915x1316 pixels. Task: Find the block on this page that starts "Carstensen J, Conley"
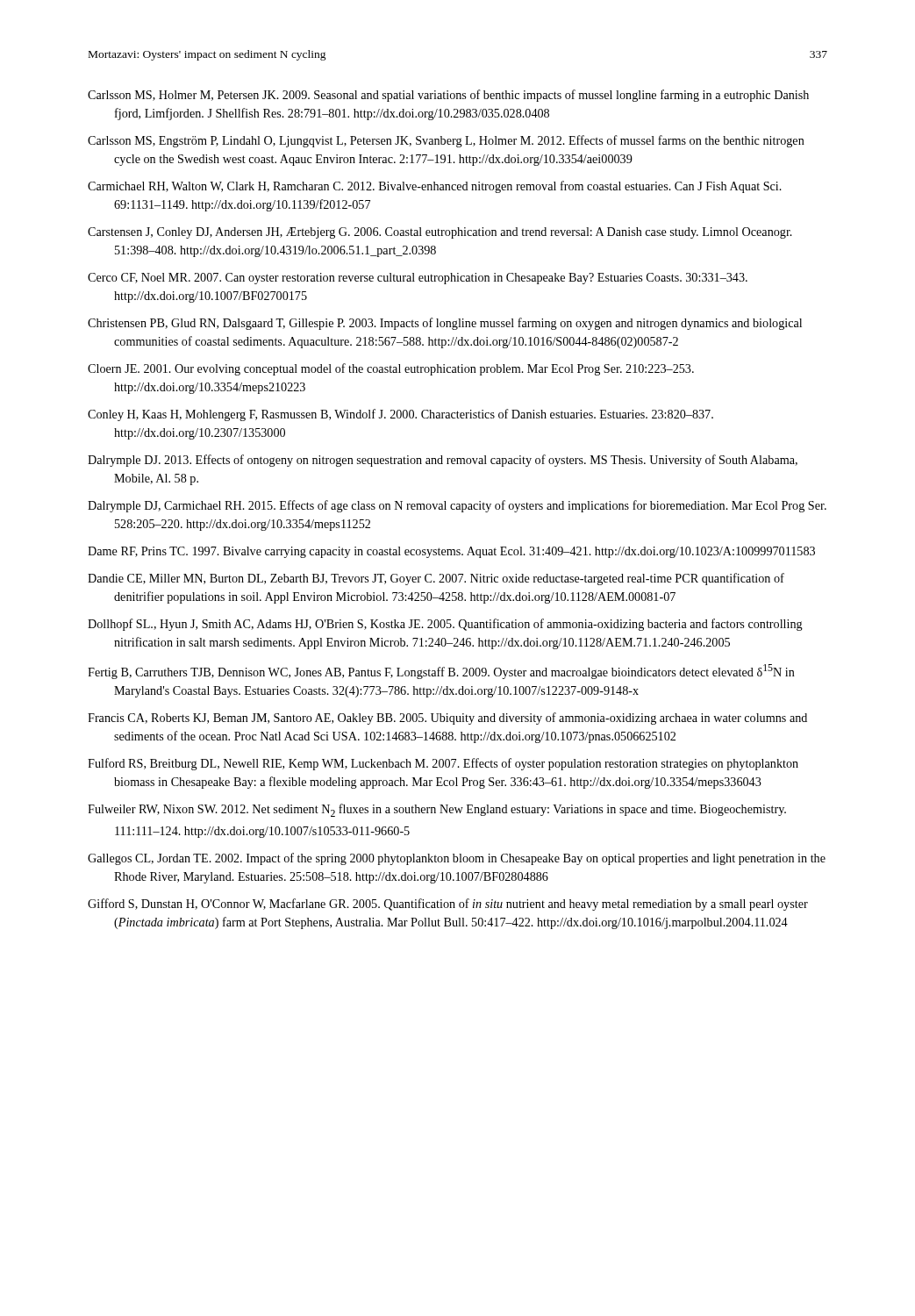coord(440,241)
